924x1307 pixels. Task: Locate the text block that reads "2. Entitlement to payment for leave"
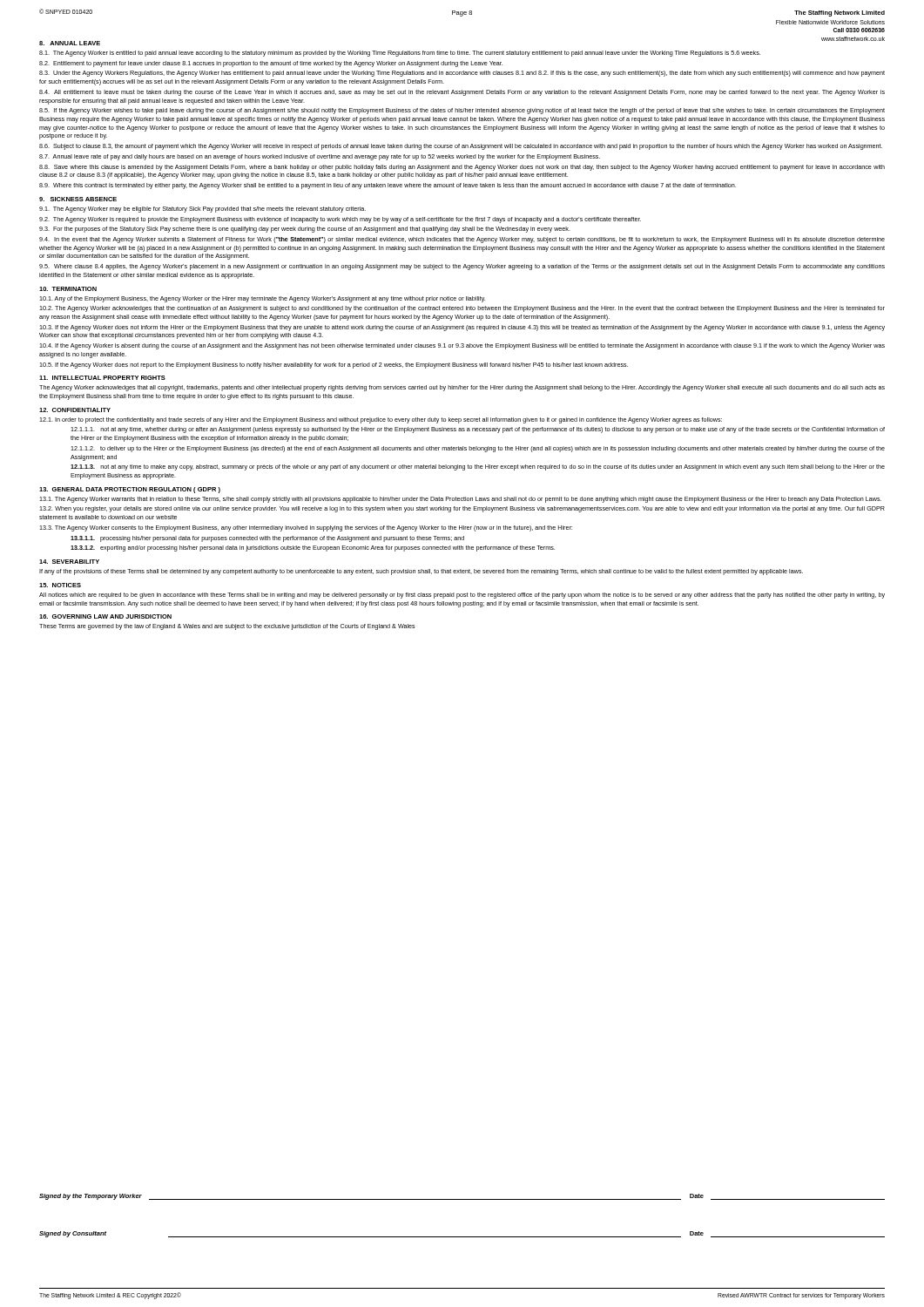click(x=271, y=63)
